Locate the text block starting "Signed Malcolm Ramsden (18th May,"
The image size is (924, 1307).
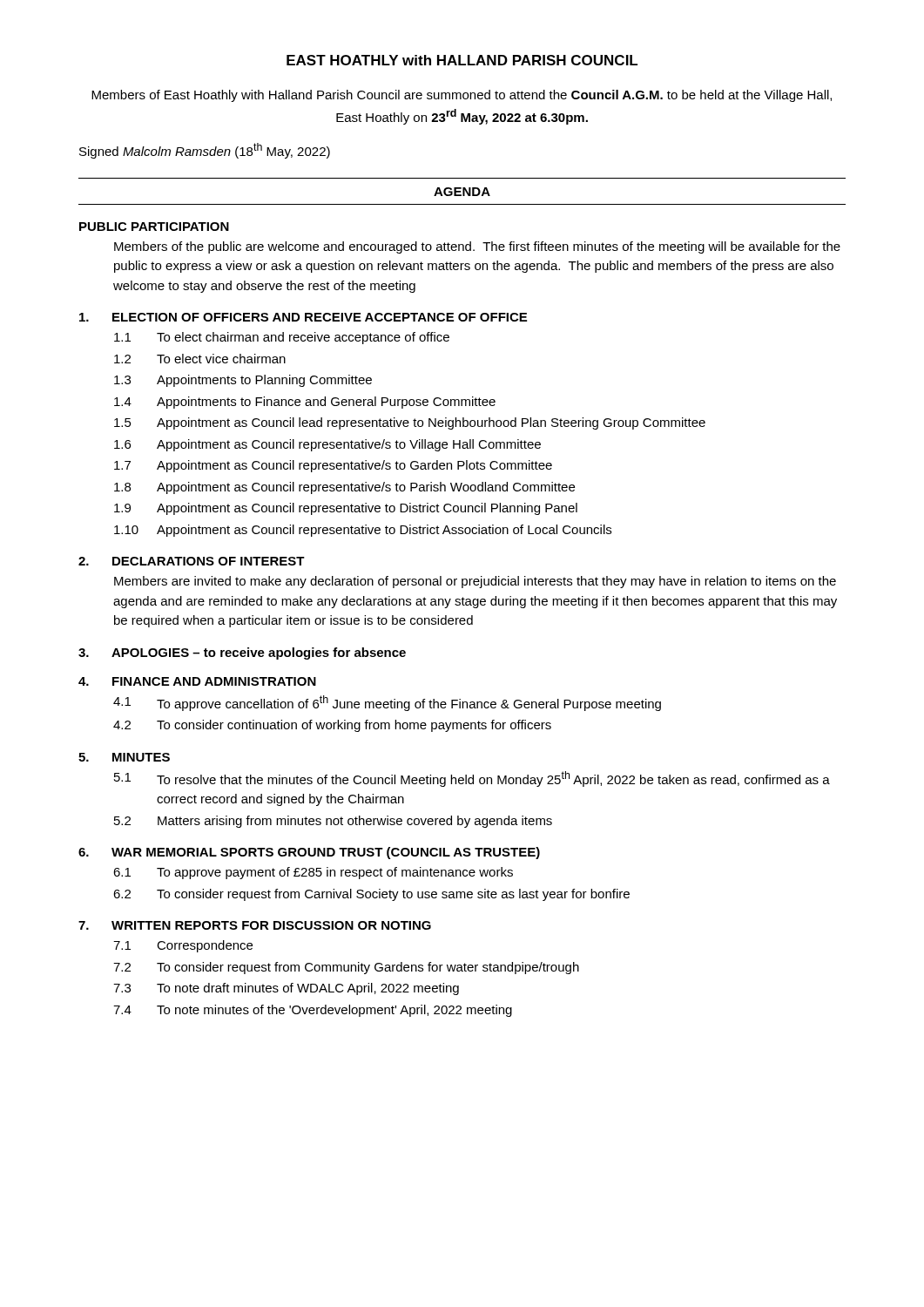[x=204, y=150]
